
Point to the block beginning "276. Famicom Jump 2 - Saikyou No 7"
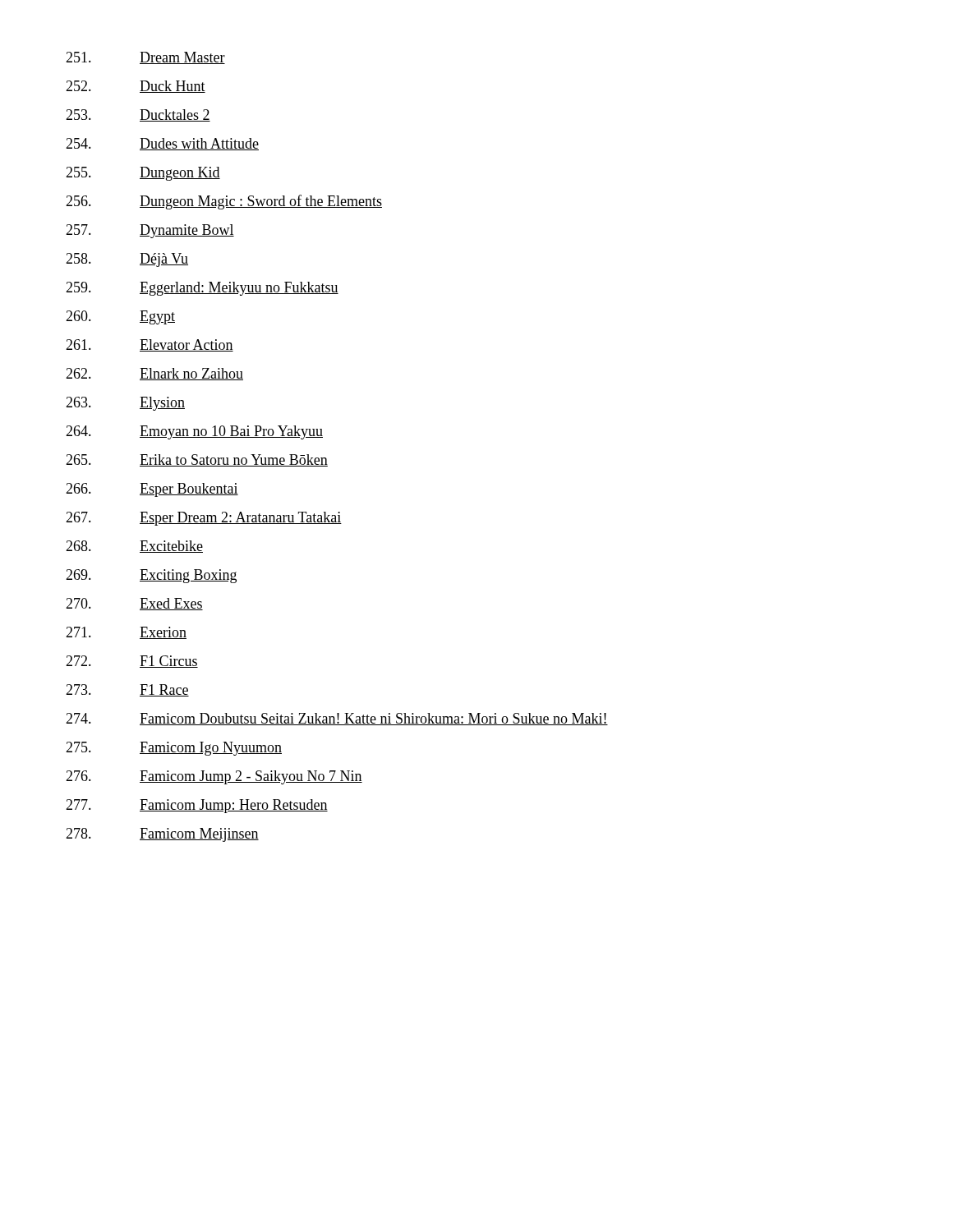[214, 777]
